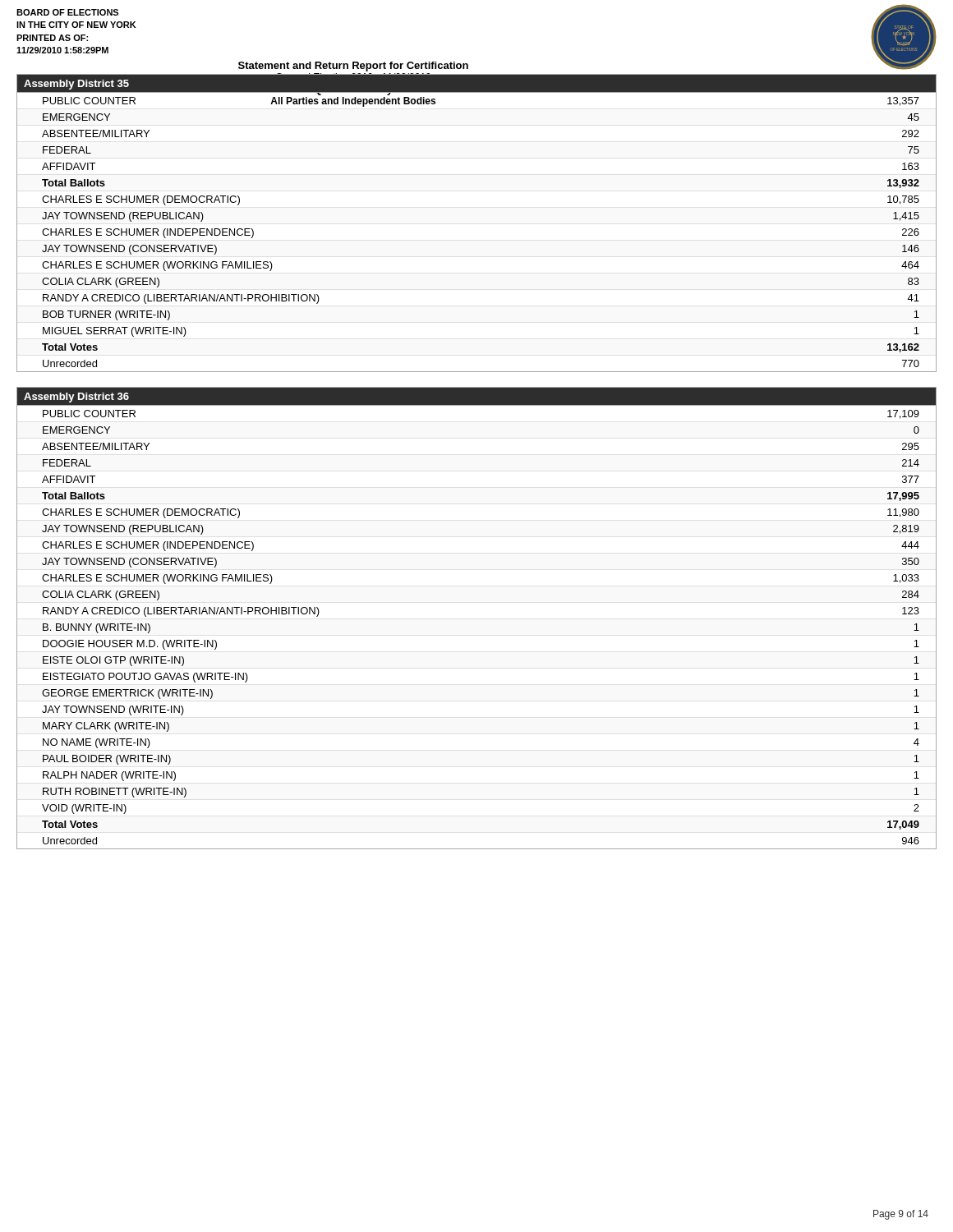Point to "Assembly District 36"
Screen dimensions: 1232x953
[76, 396]
